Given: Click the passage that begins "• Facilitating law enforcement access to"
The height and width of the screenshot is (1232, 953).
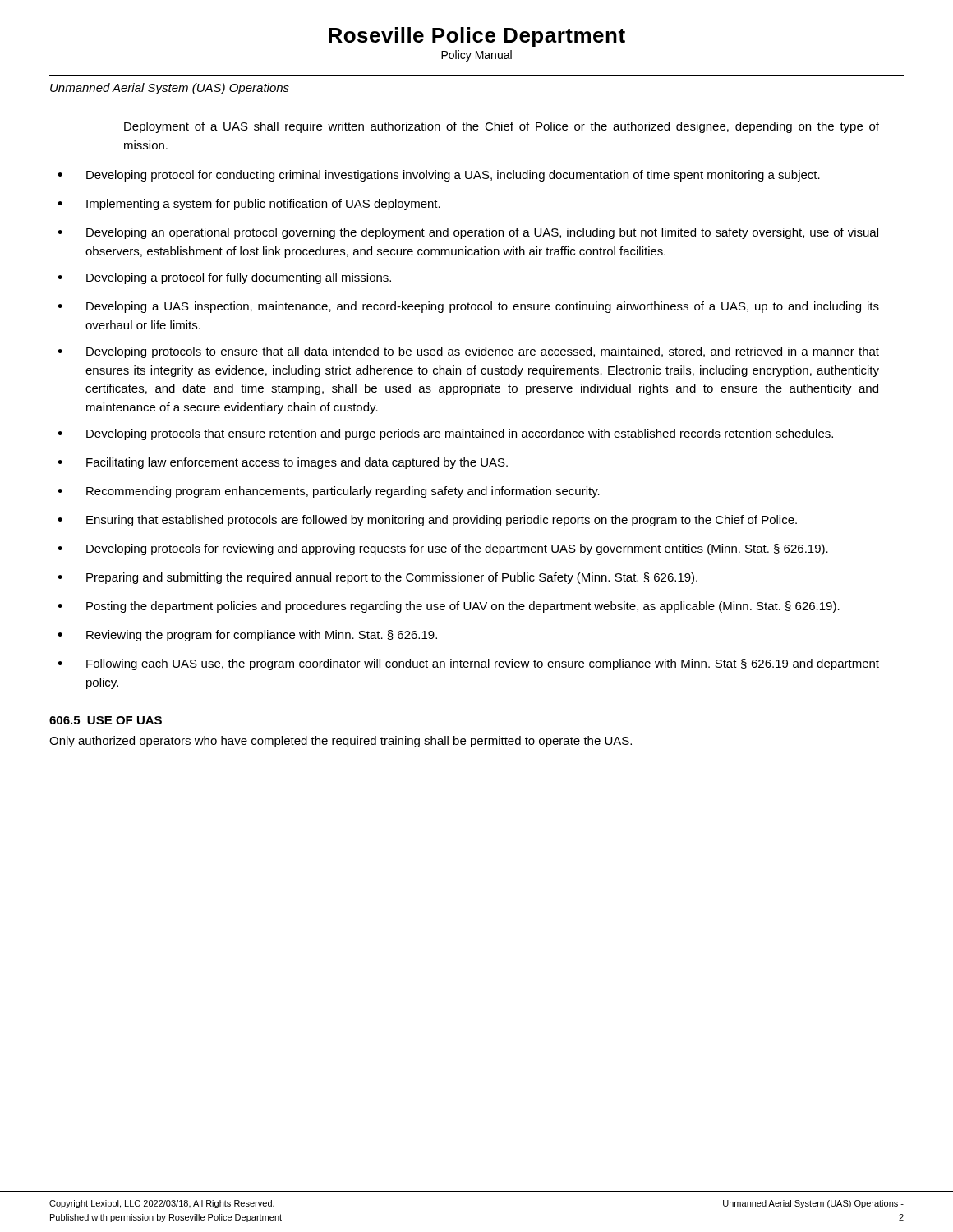Looking at the screenshot, I should point(464,464).
